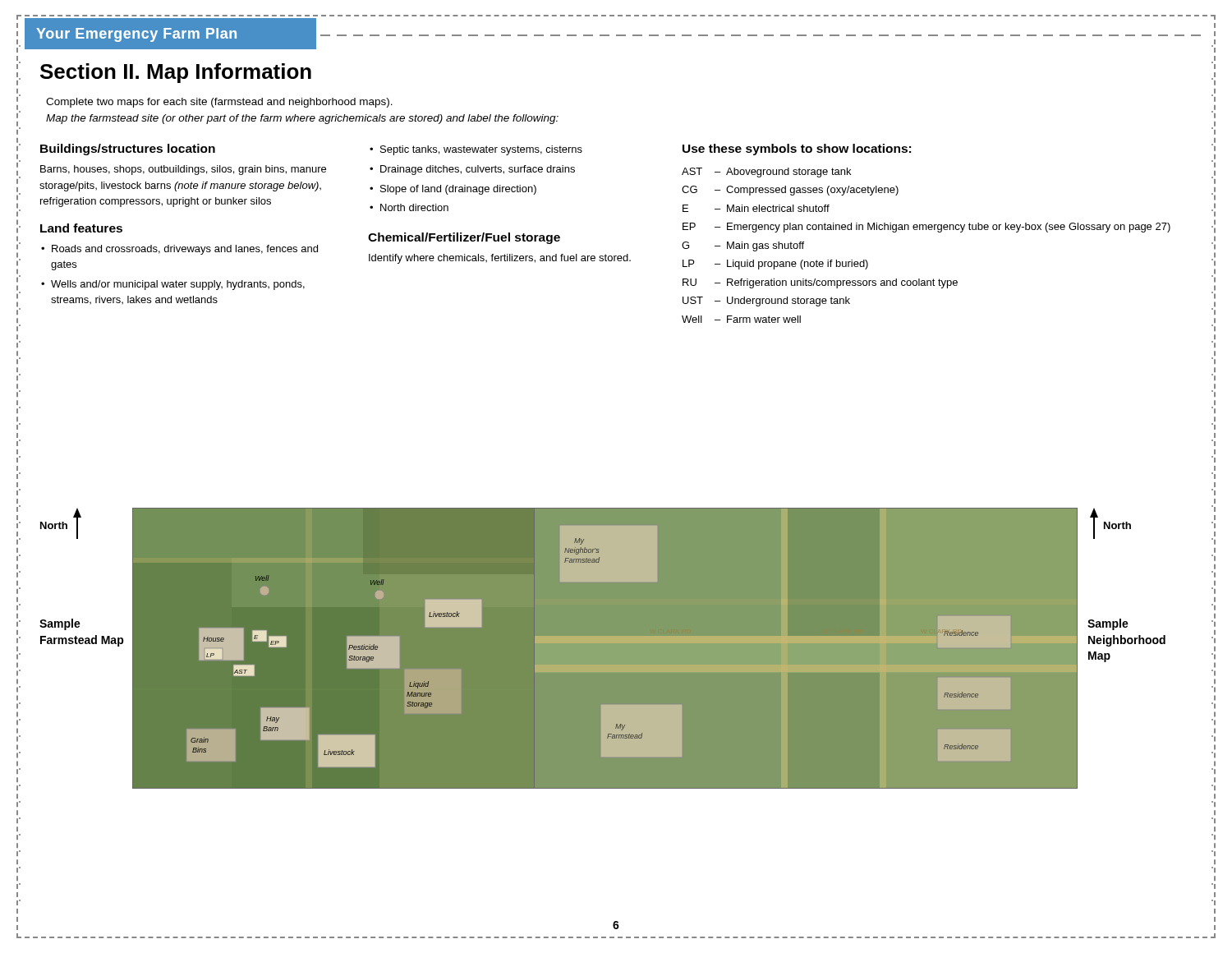Navigate to the passage starting "•Drainage ditches, culverts, surface"

point(472,169)
